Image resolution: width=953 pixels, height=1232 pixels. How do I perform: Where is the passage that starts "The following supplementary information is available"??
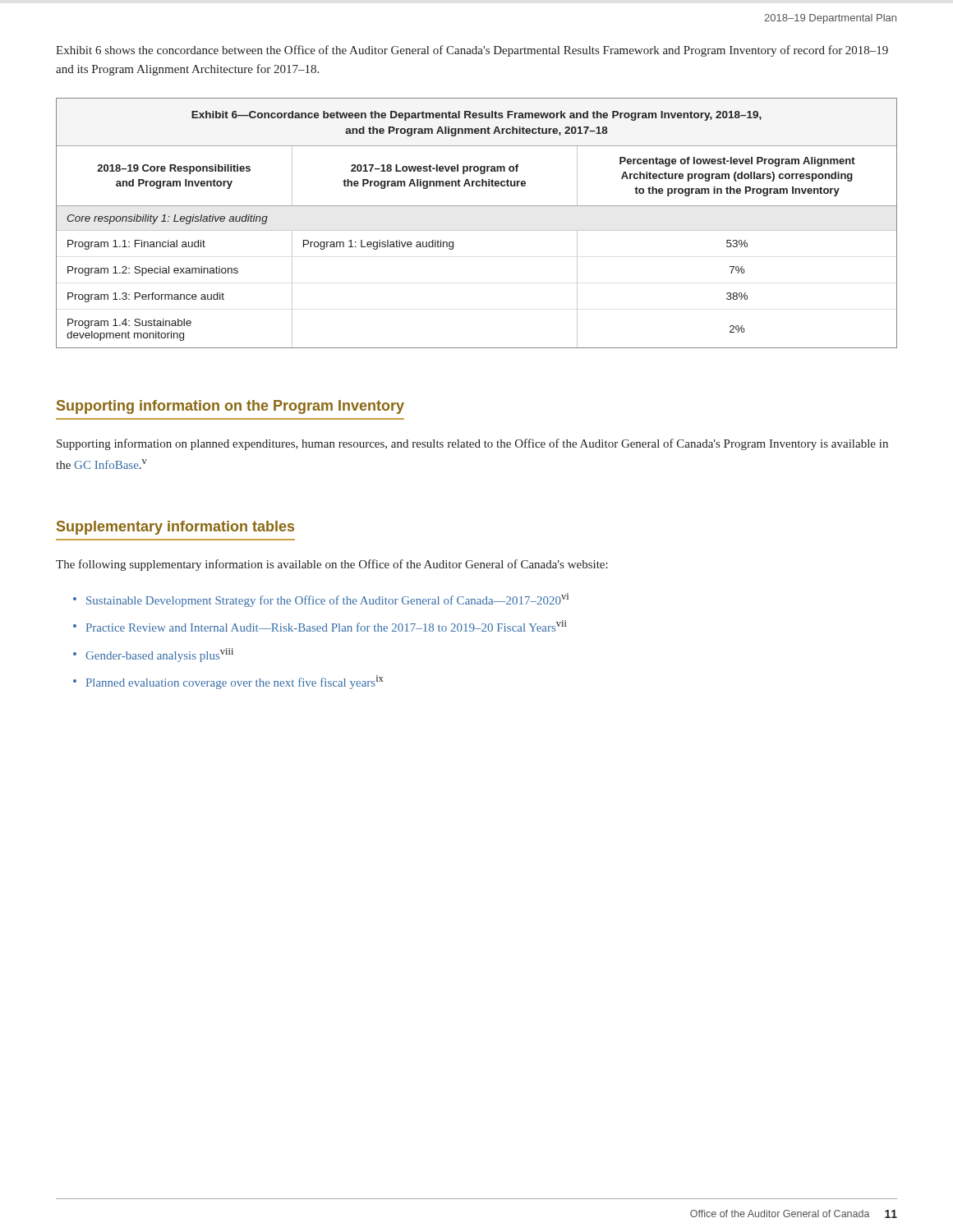pos(332,564)
